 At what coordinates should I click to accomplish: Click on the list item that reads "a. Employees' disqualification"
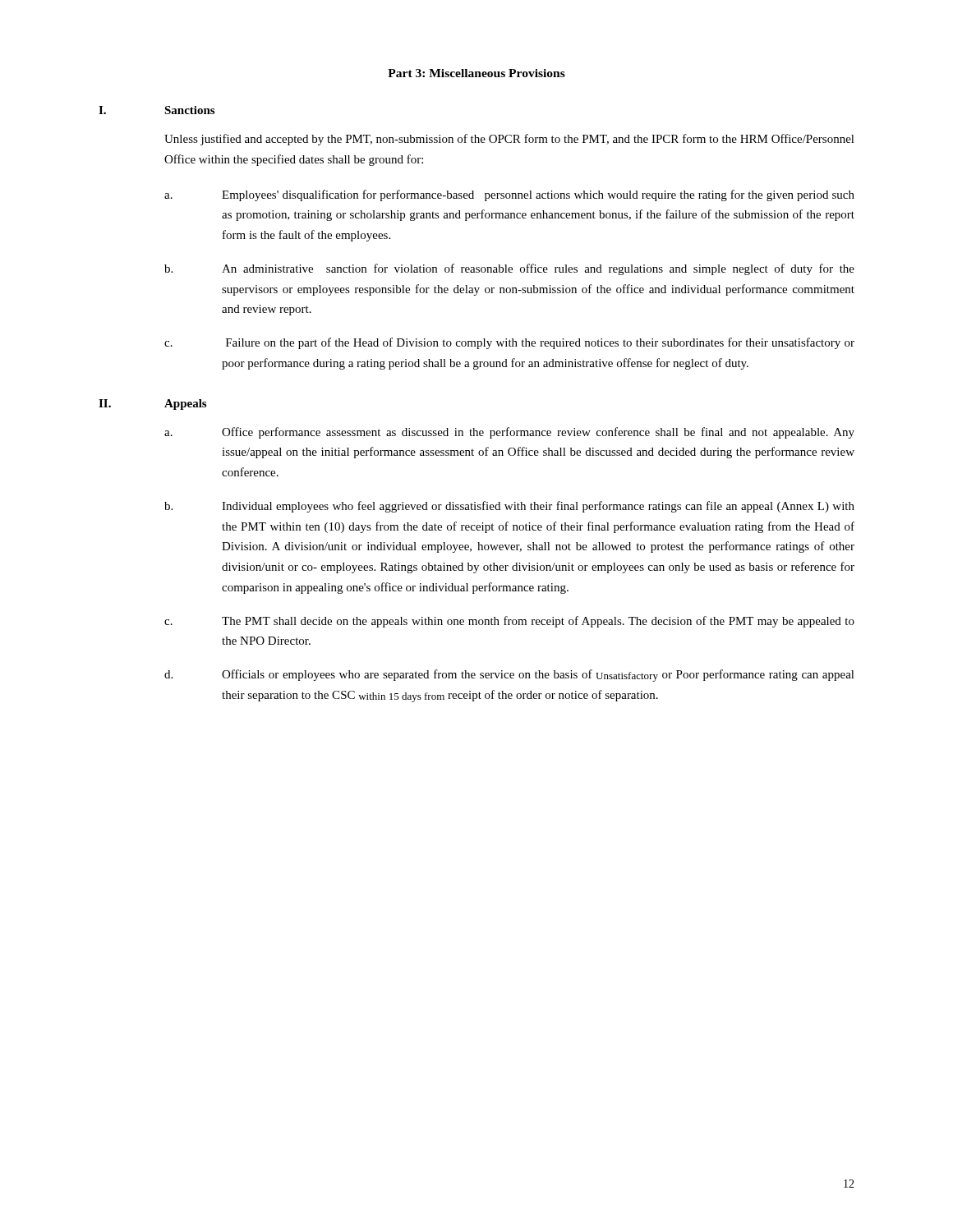point(509,215)
